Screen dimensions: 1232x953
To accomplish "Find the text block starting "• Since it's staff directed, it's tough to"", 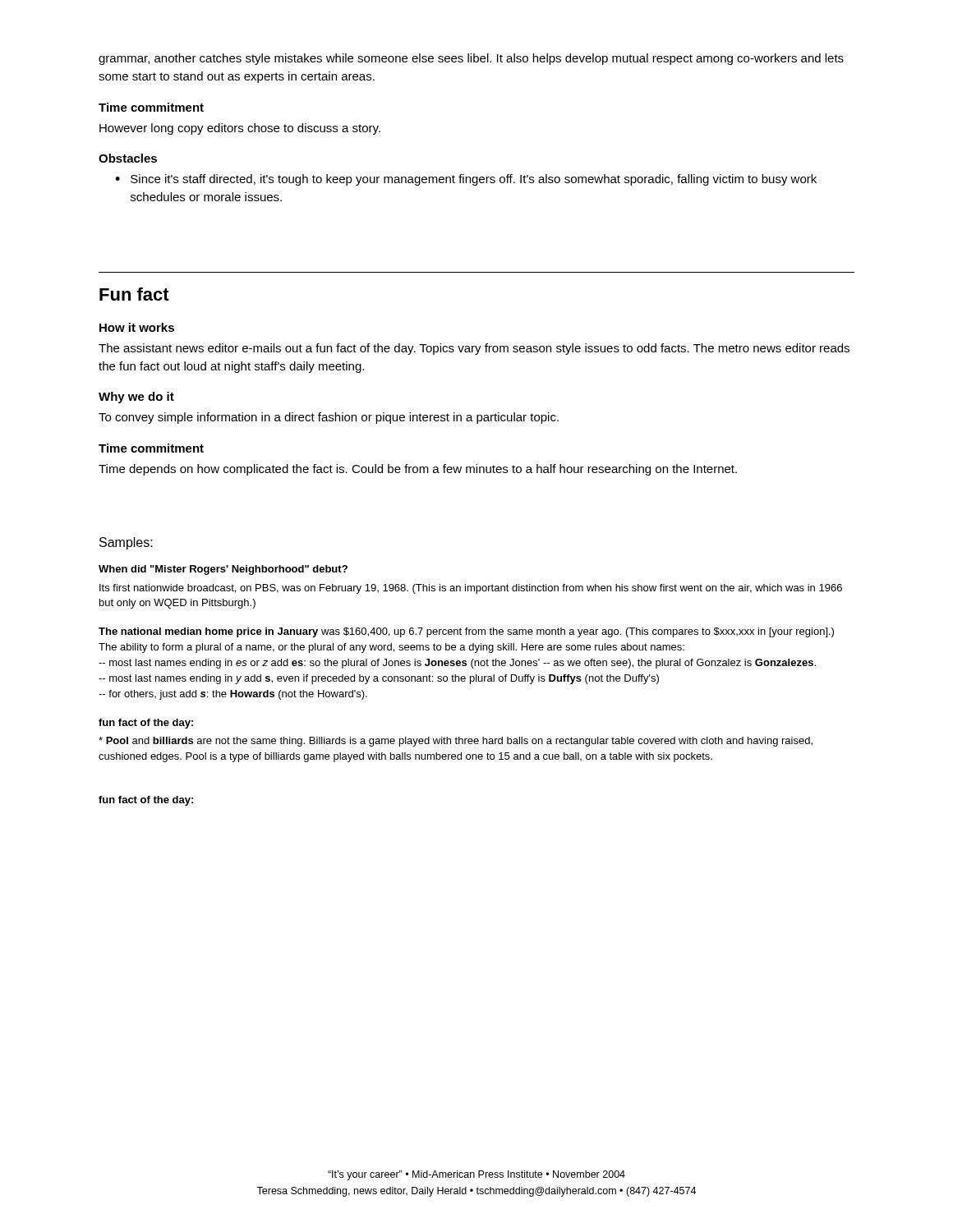I will tap(485, 188).
